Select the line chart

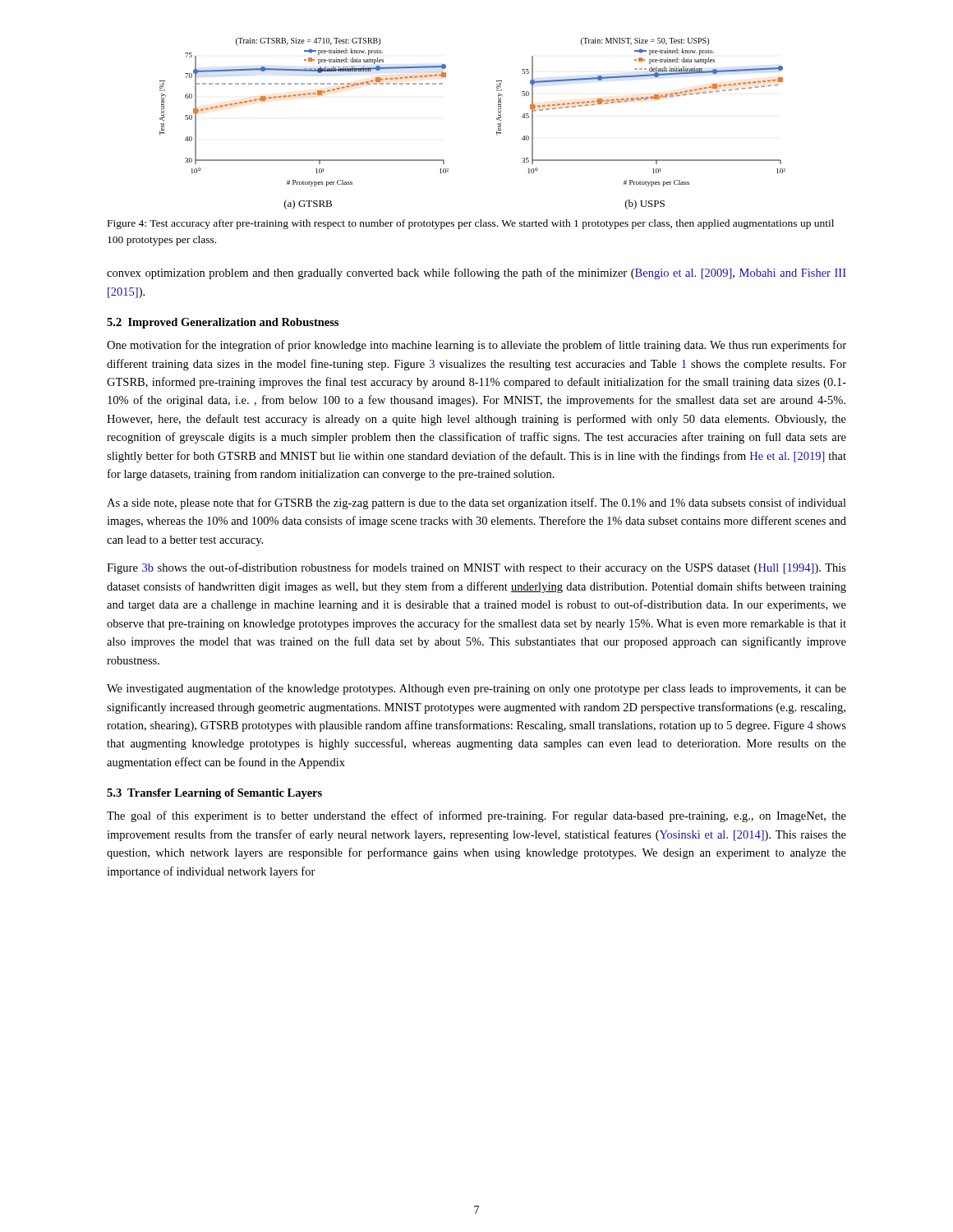click(476, 122)
